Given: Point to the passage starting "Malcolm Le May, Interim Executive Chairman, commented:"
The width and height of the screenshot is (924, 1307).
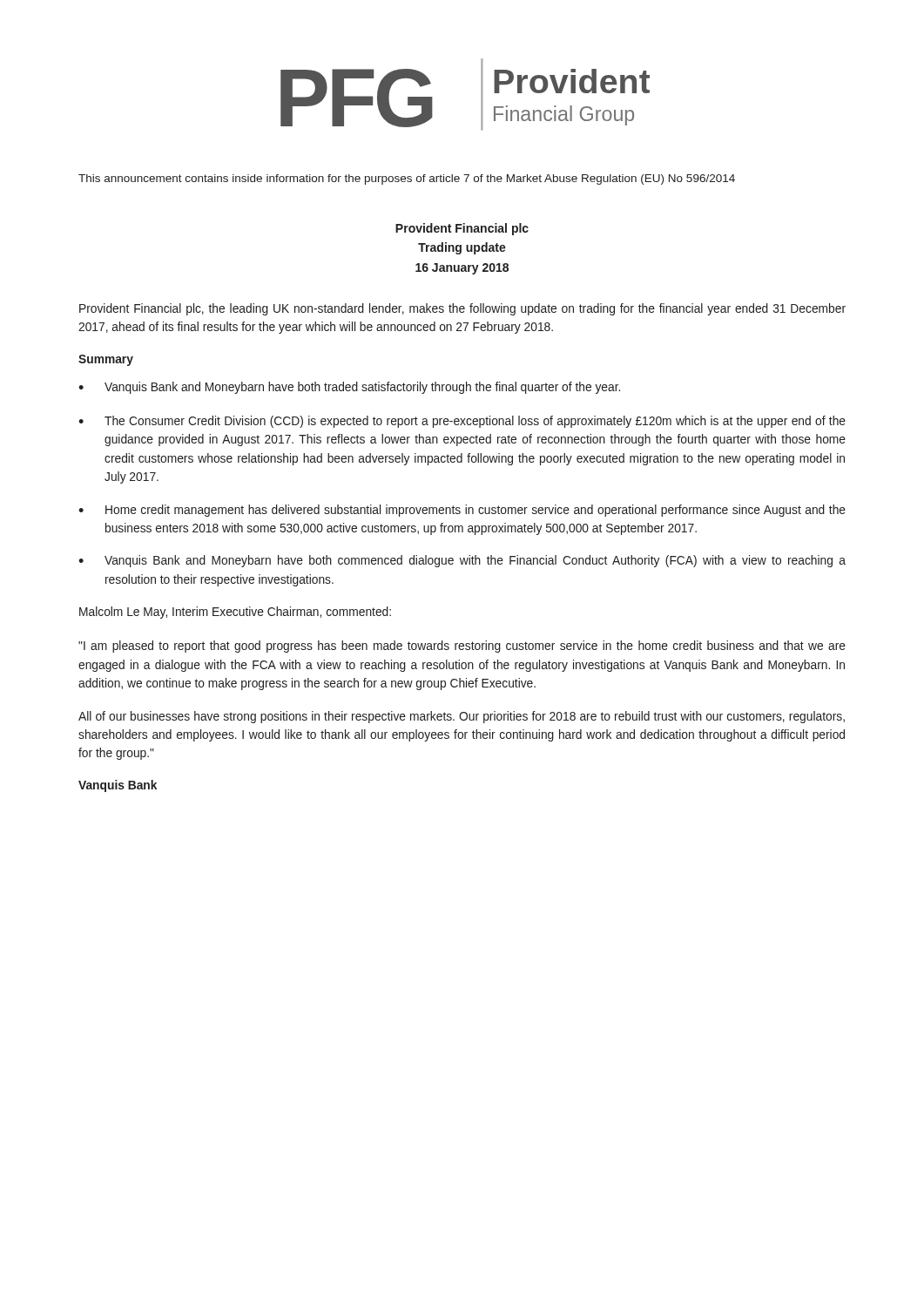Looking at the screenshot, I should point(235,612).
